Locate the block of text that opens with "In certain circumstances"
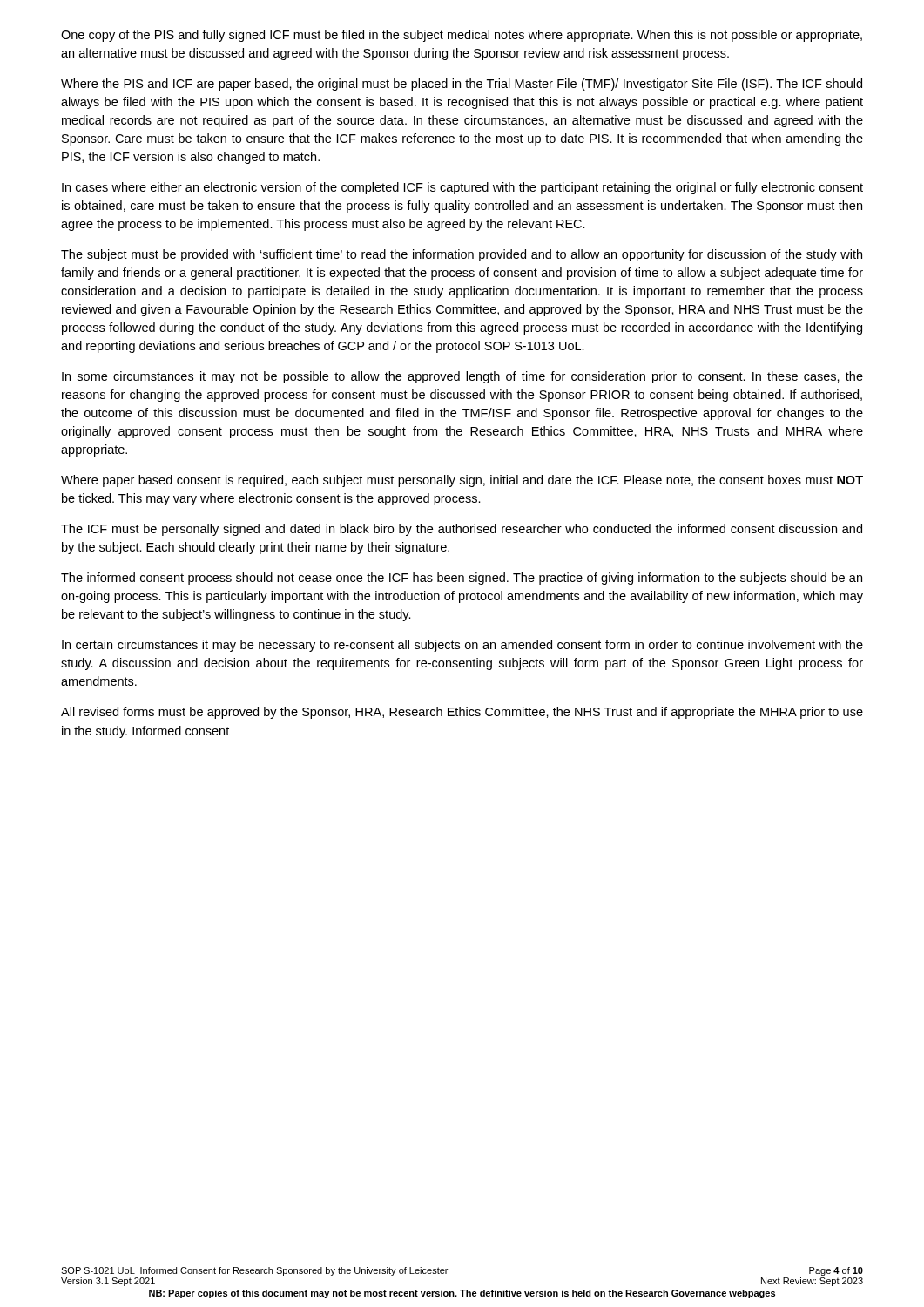Screen dimensions: 1307x924 tap(462, 663)
